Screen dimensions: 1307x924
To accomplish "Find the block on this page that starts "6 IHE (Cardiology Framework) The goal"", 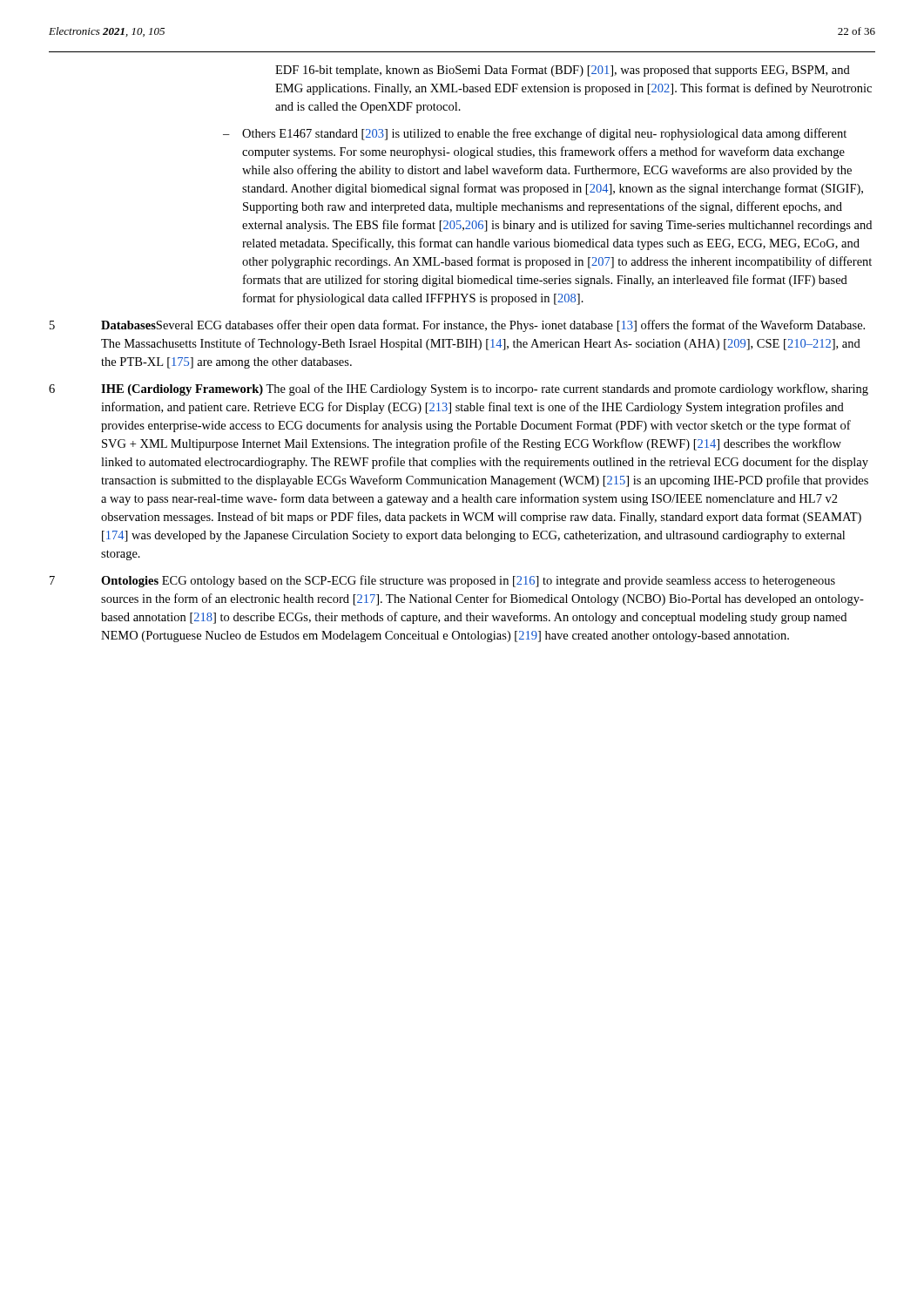I will (462, 472).
